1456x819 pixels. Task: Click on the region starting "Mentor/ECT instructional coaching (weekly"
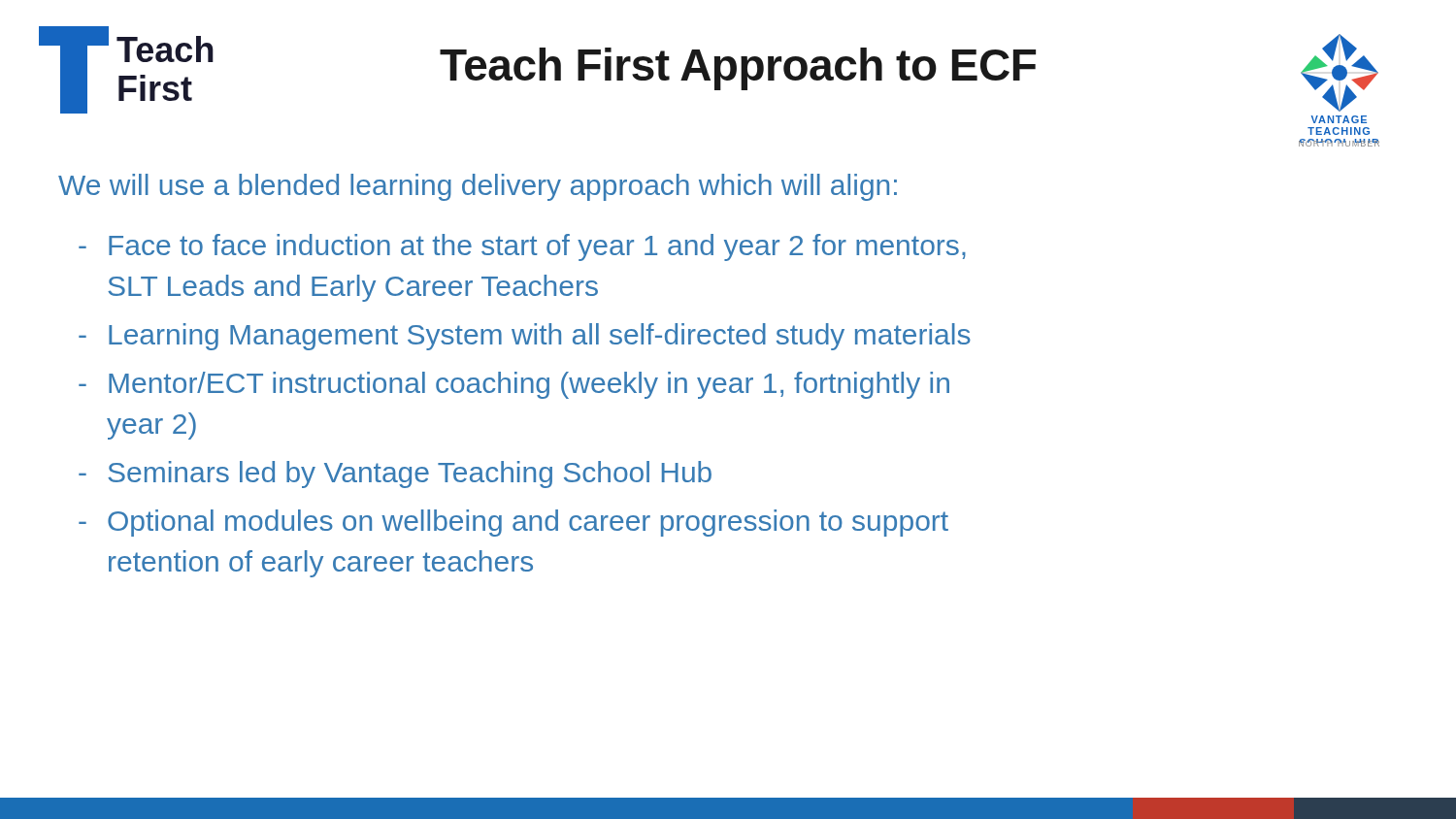pos(529,403)
